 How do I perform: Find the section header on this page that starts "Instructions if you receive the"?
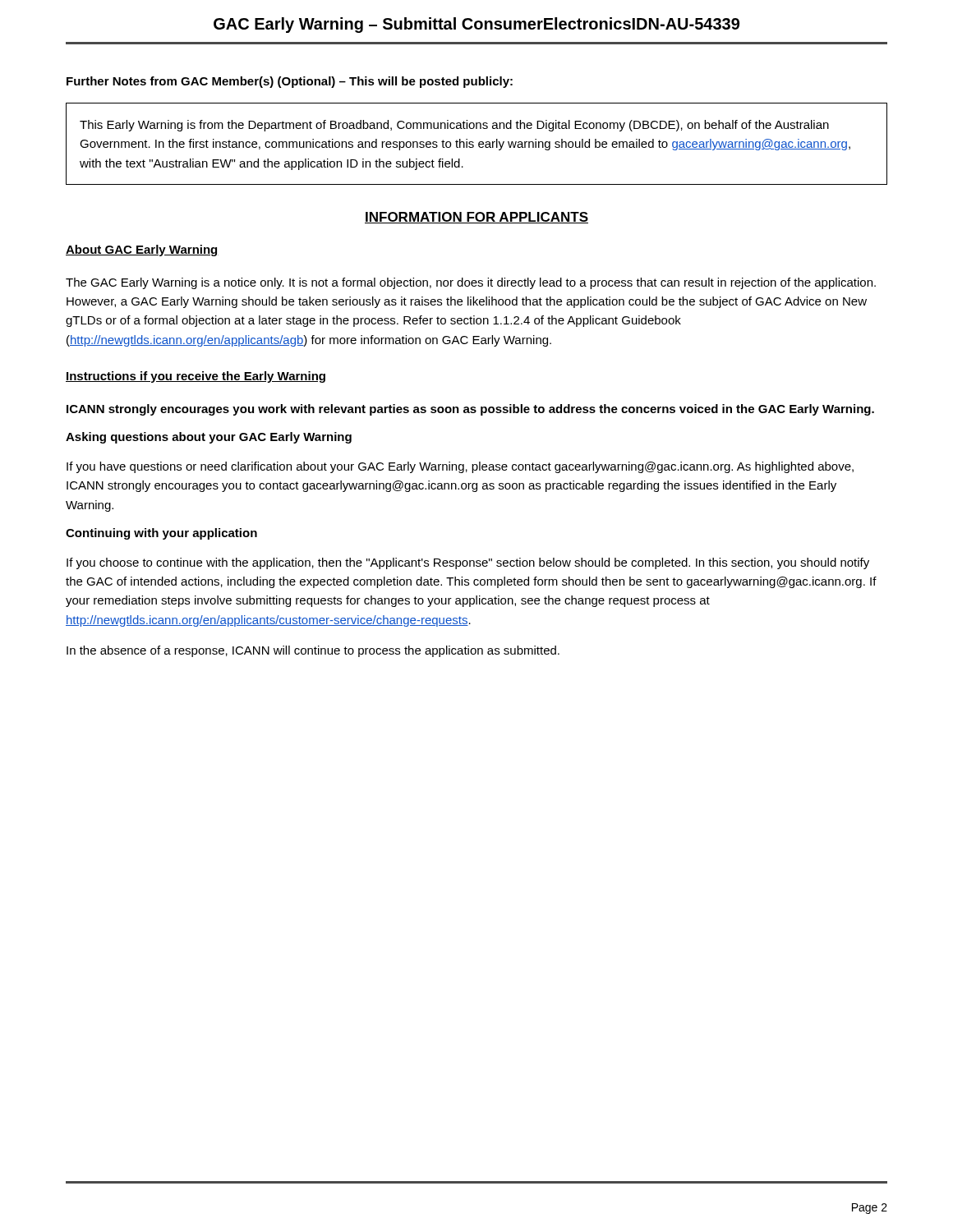coord(196,376)
